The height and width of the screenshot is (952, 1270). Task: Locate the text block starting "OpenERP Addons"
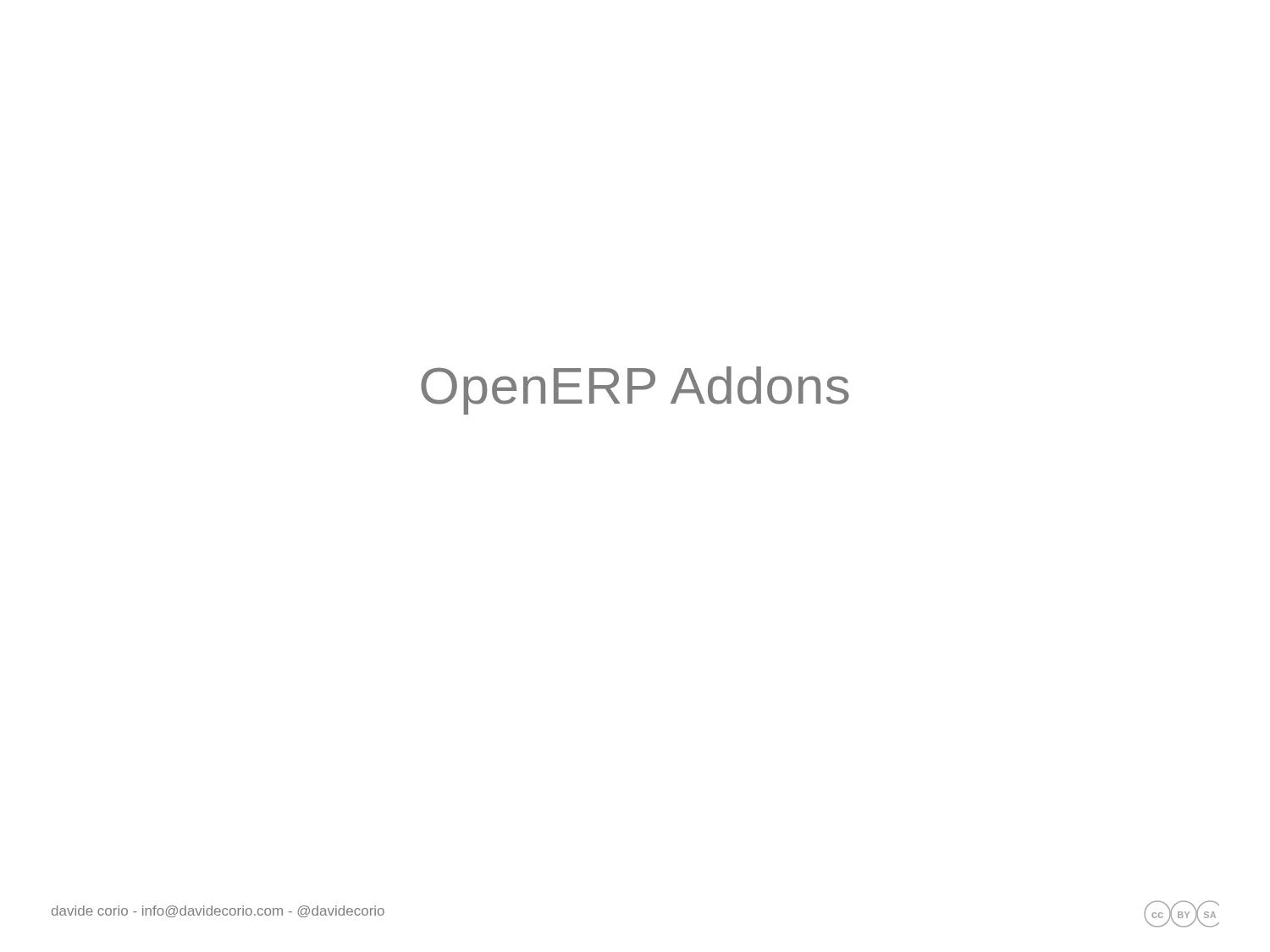point(635,385)
